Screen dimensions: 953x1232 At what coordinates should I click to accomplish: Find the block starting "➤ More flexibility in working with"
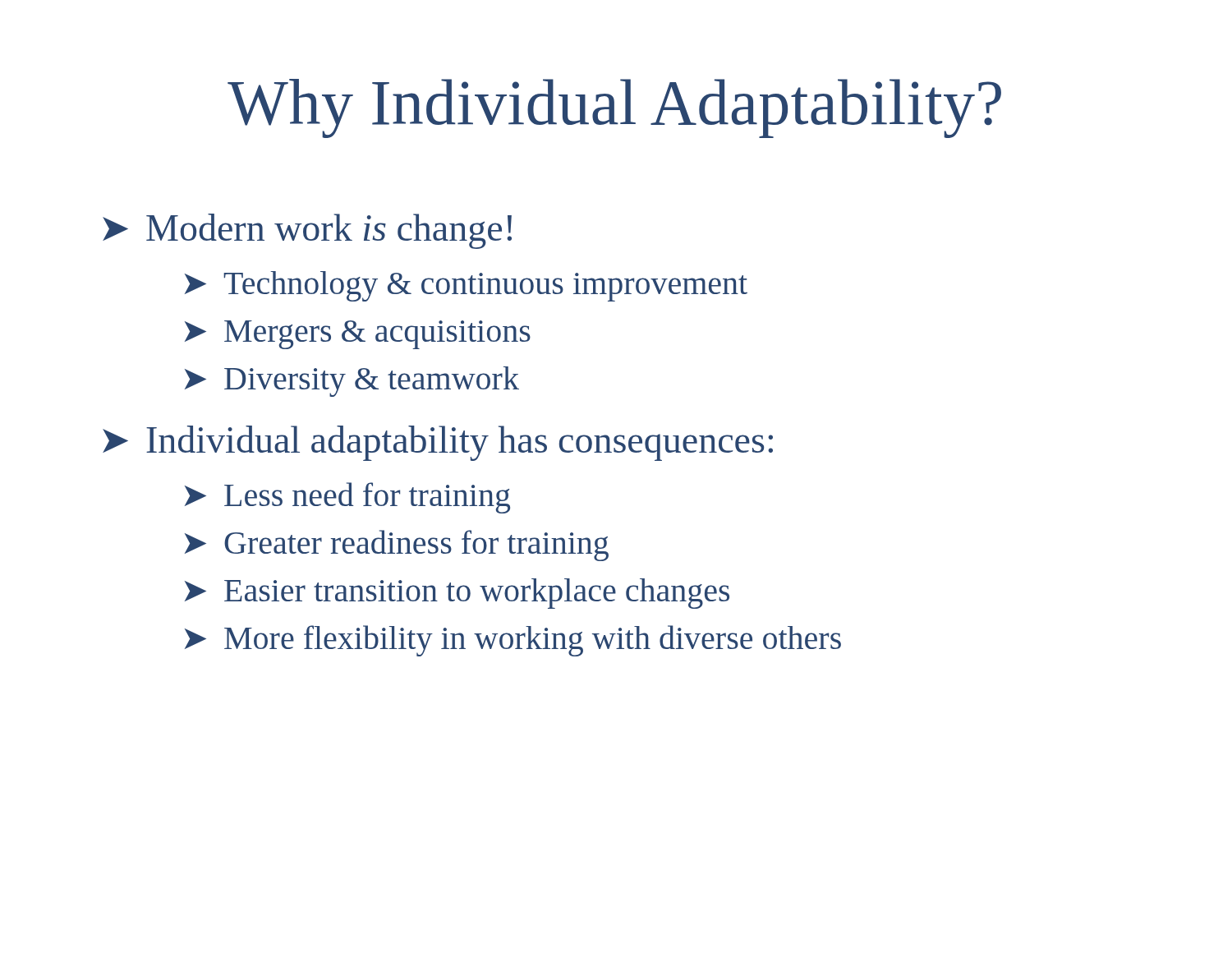click(x=511, y=638)
